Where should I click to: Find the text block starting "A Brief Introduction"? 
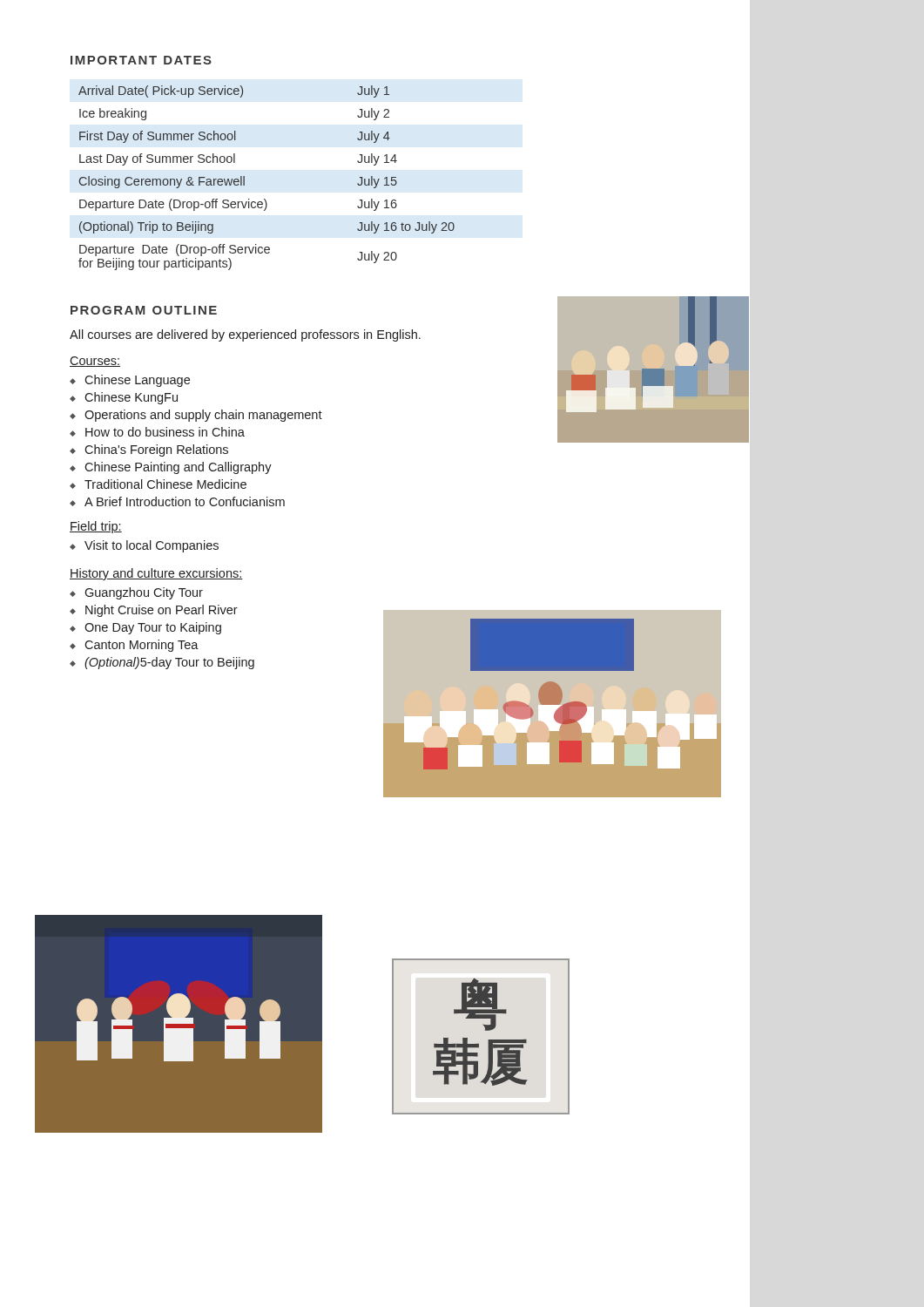point(185,502)
